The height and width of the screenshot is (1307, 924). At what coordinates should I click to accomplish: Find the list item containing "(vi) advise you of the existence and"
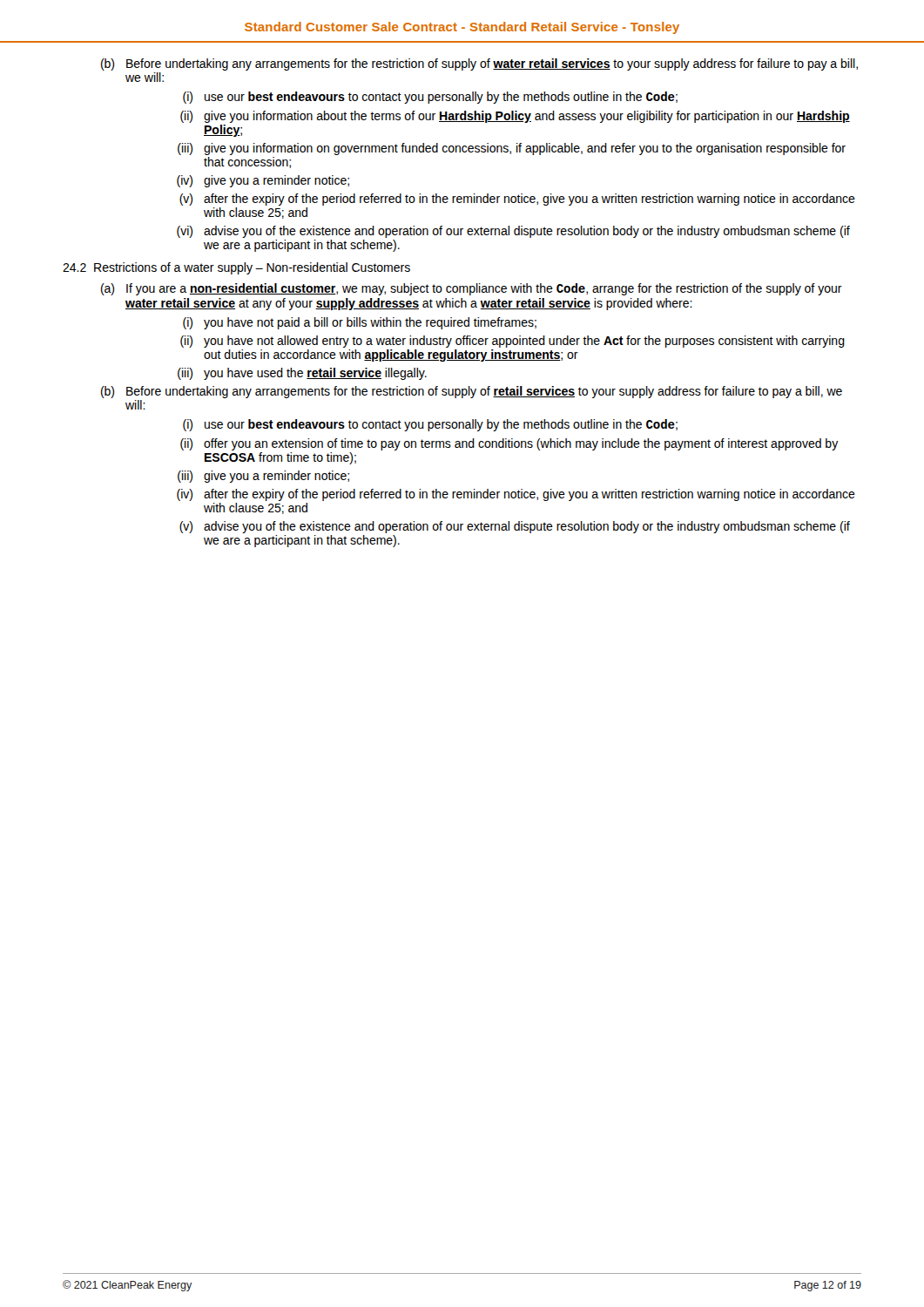point(488,238)
